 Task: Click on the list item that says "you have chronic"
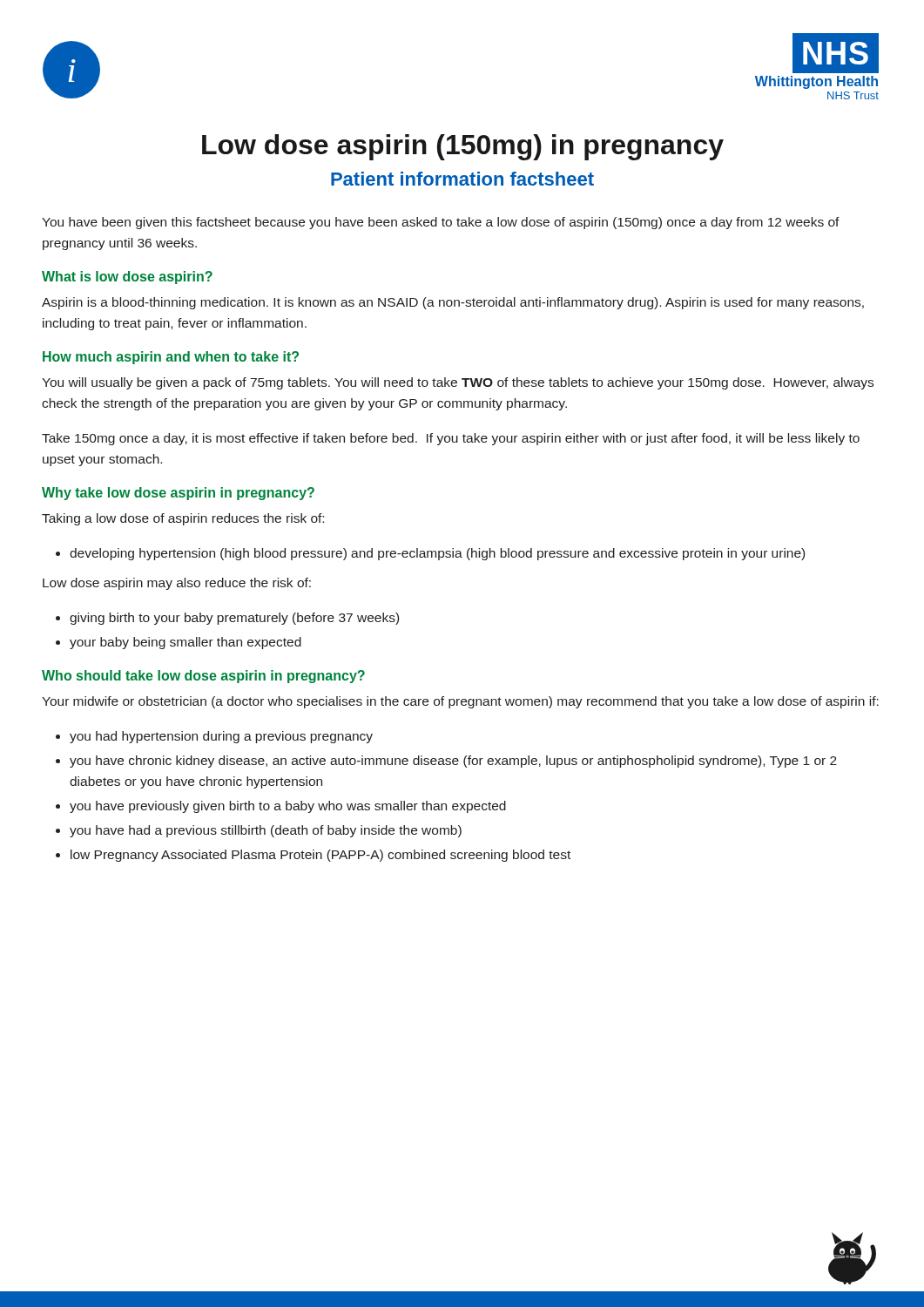coord(453,771)
